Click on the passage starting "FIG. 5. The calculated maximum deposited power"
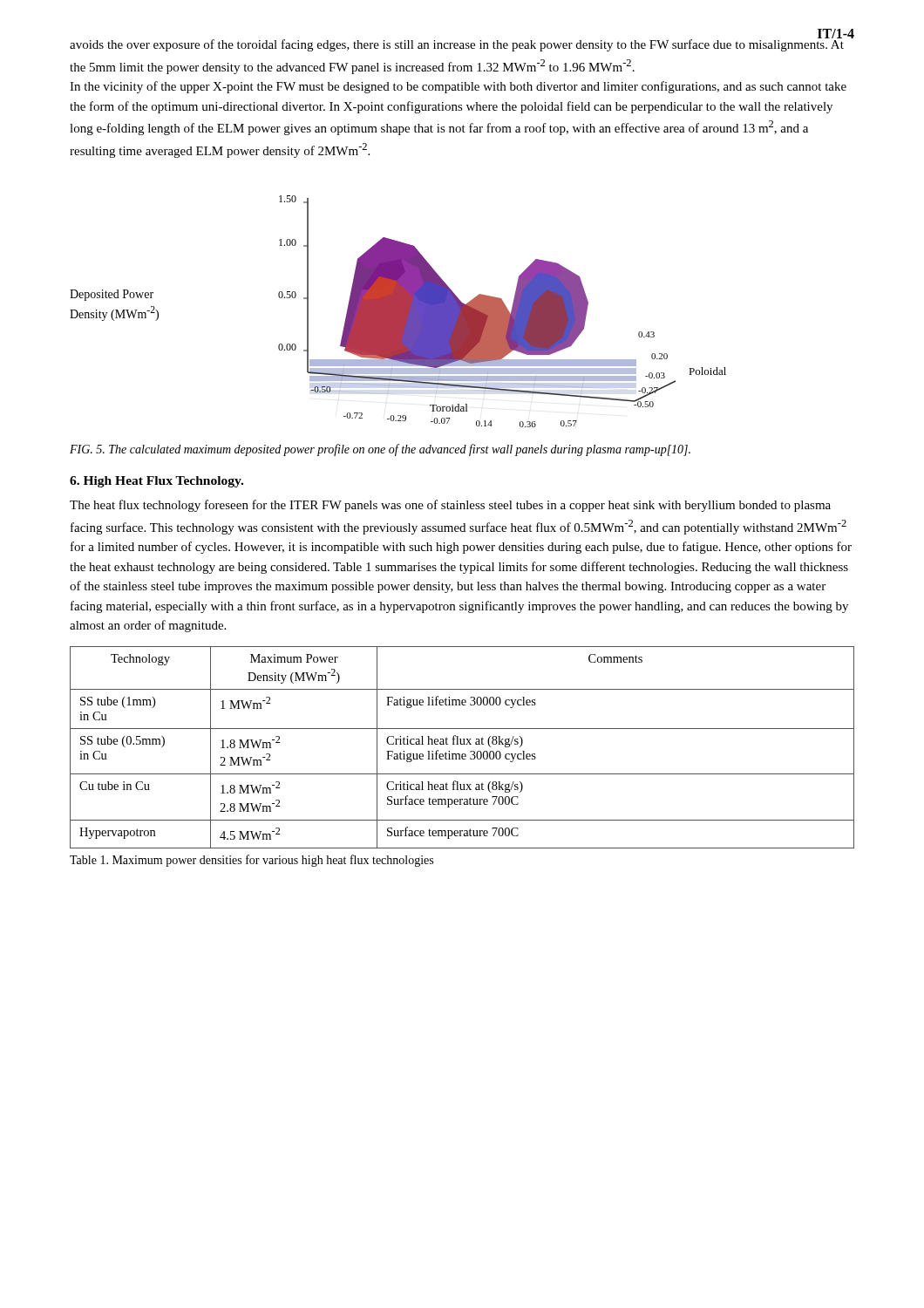This screenshot has height=1308, width=924. 381,450
